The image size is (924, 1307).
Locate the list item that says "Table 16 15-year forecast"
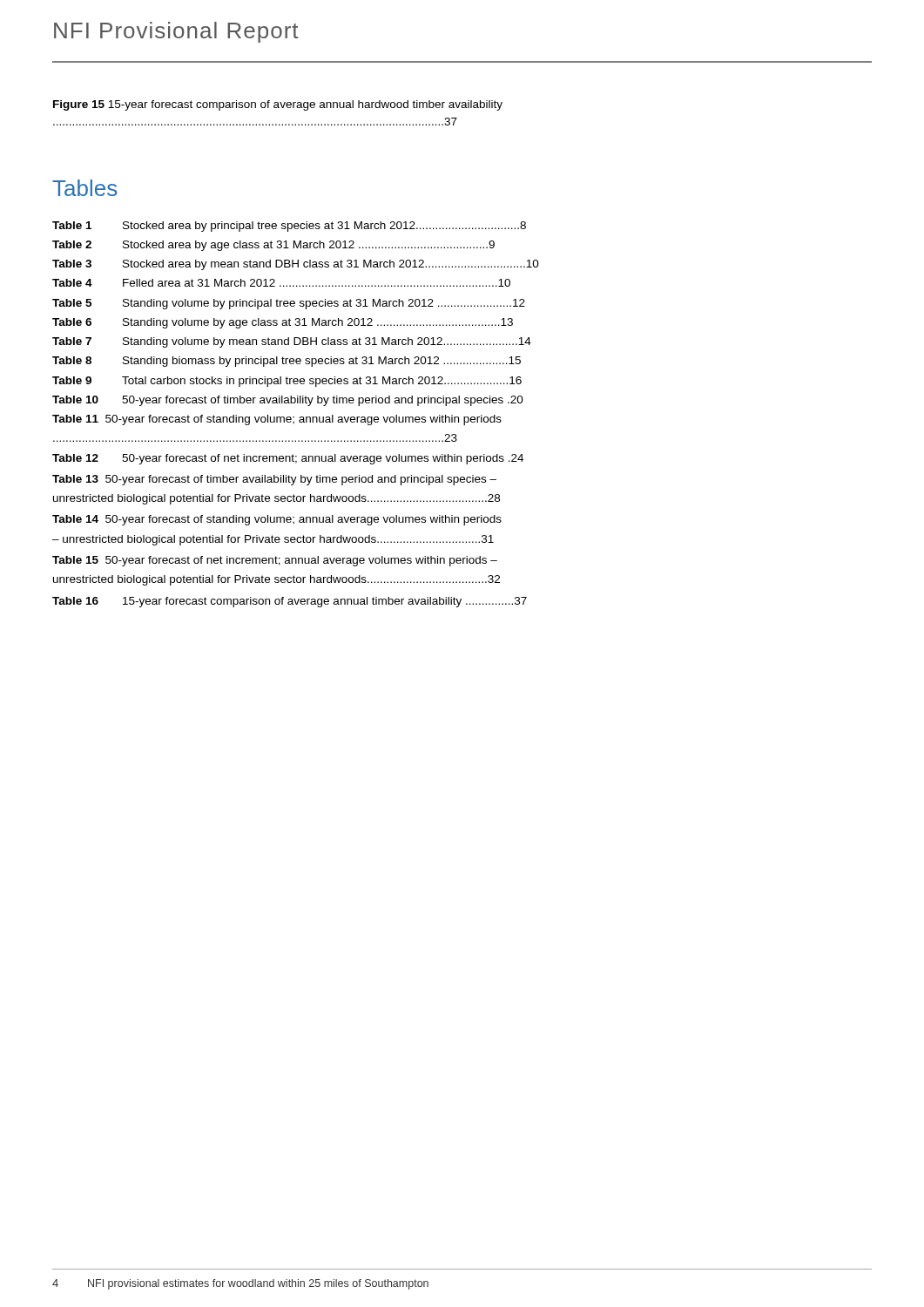click(x=462, y=601)
